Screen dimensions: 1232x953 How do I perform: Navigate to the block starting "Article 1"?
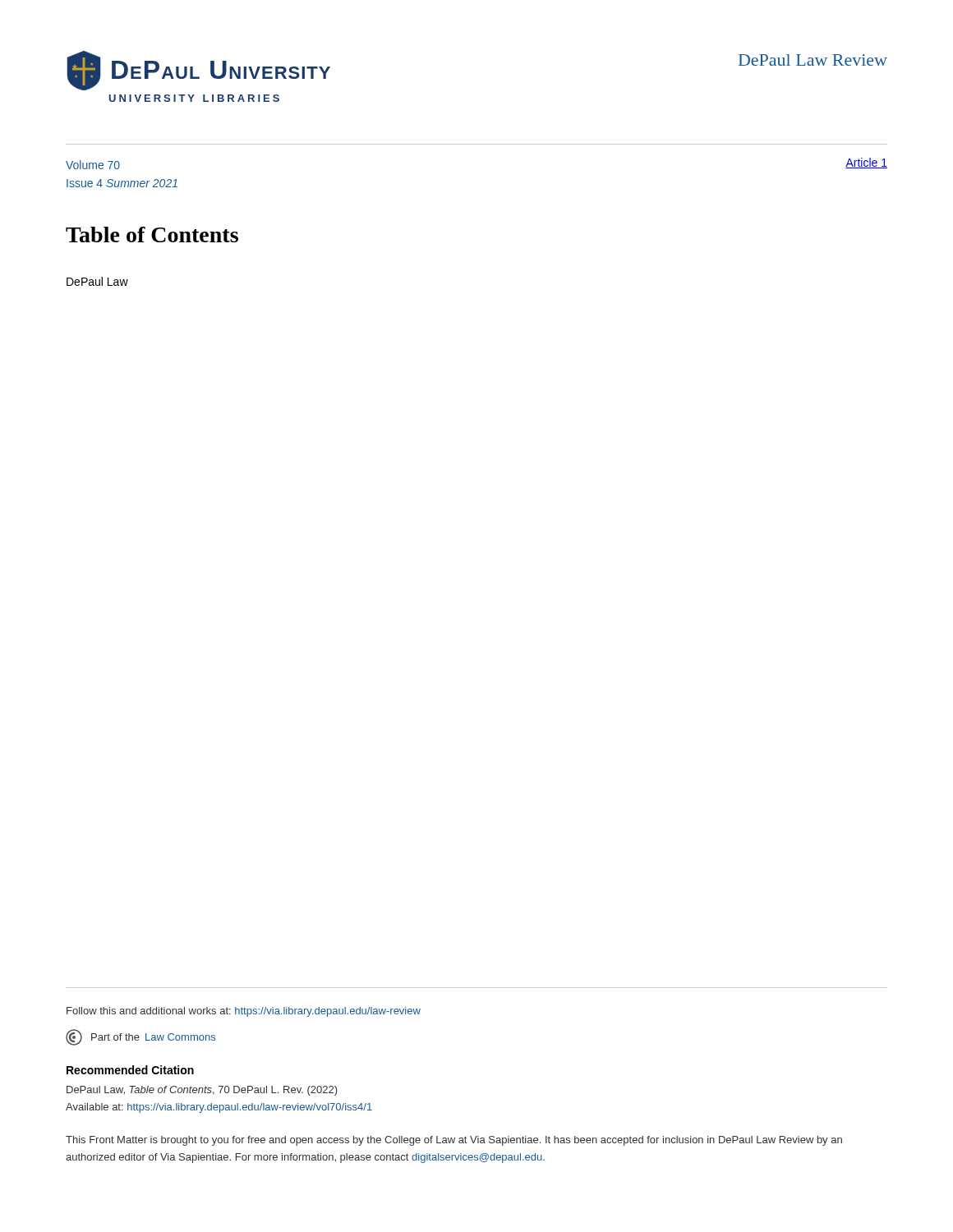pos(866,163)
